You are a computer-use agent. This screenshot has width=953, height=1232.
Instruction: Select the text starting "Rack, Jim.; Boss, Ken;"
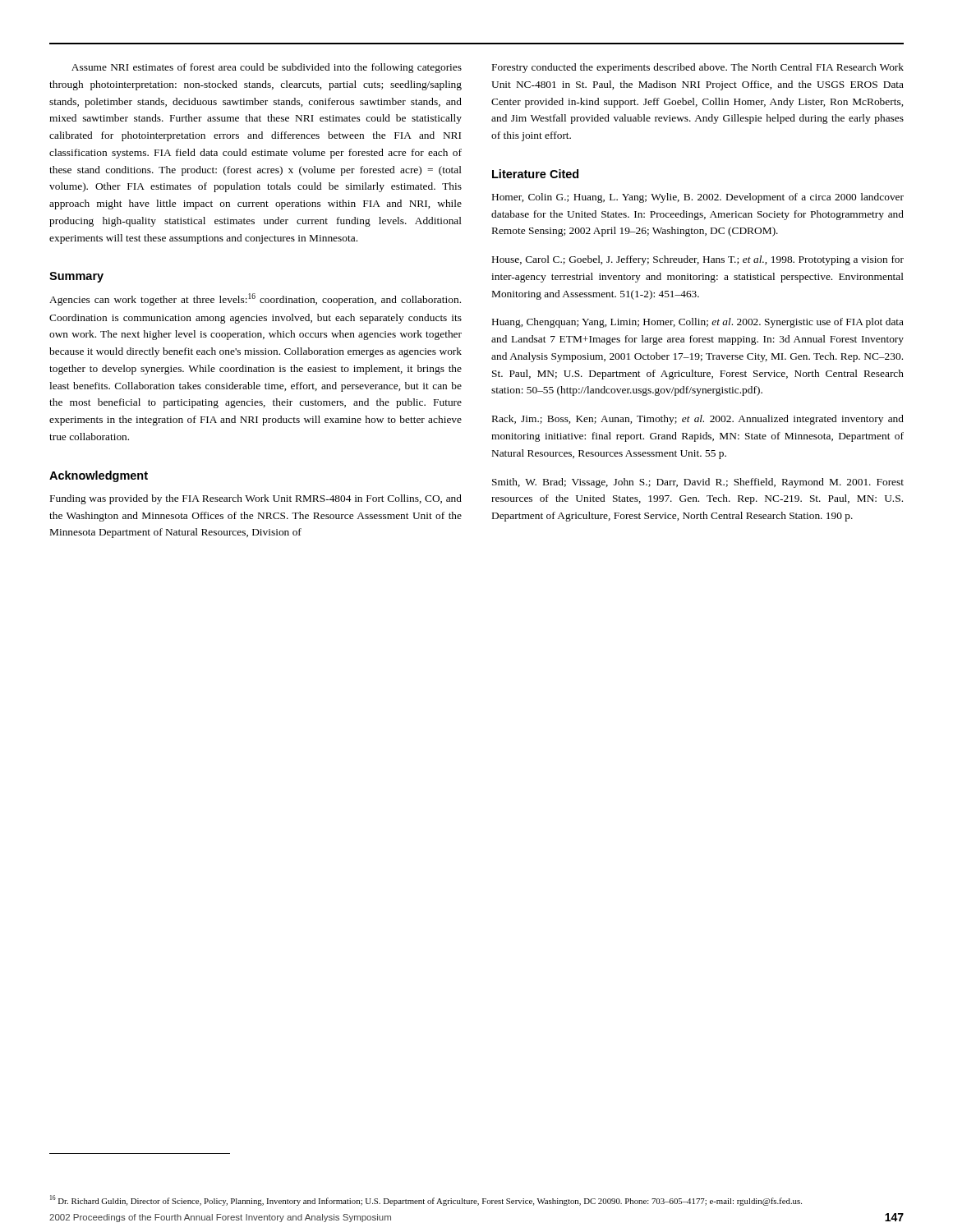point(698,436)
